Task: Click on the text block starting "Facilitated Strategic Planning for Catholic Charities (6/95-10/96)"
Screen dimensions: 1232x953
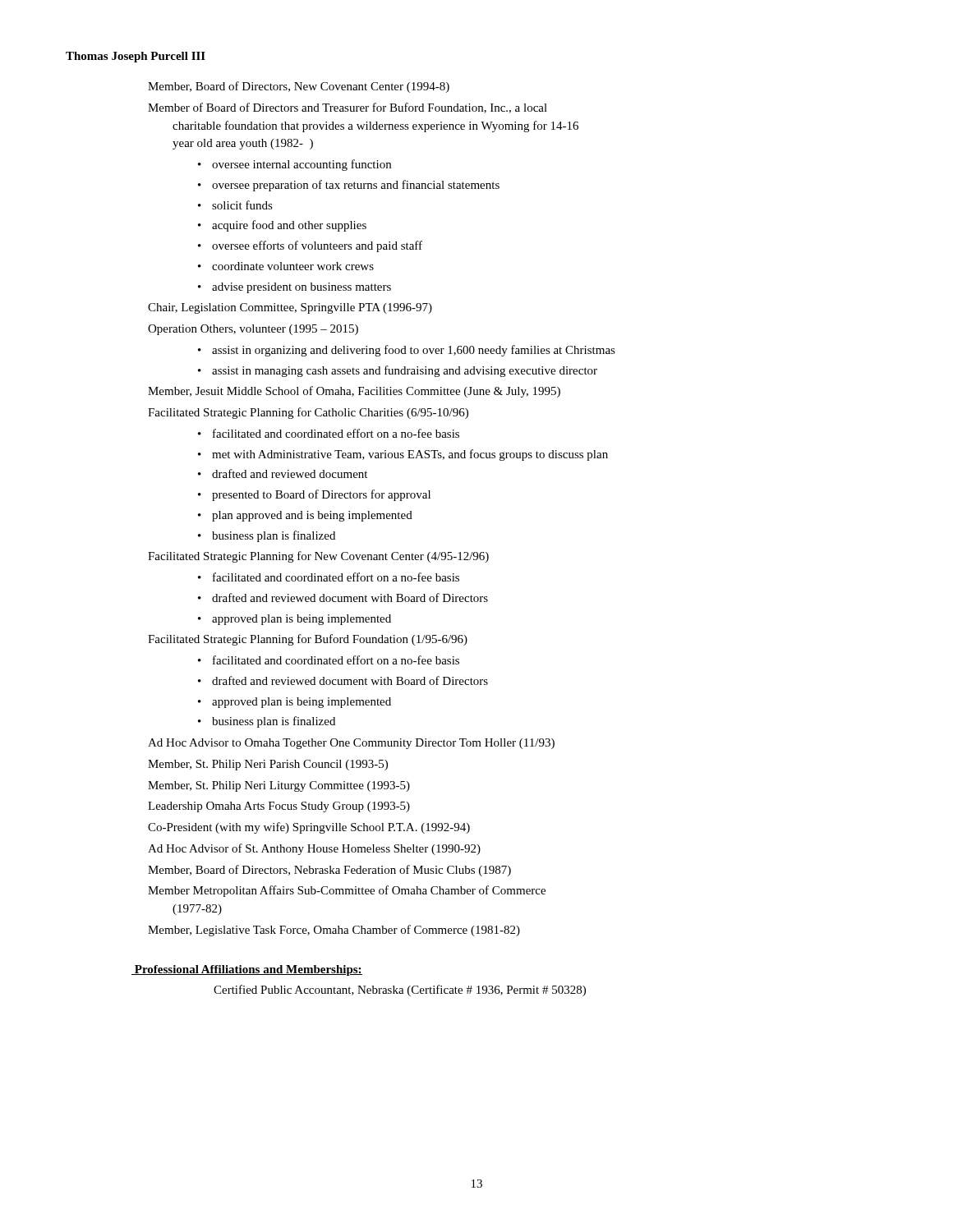Action: click(308, 412)
